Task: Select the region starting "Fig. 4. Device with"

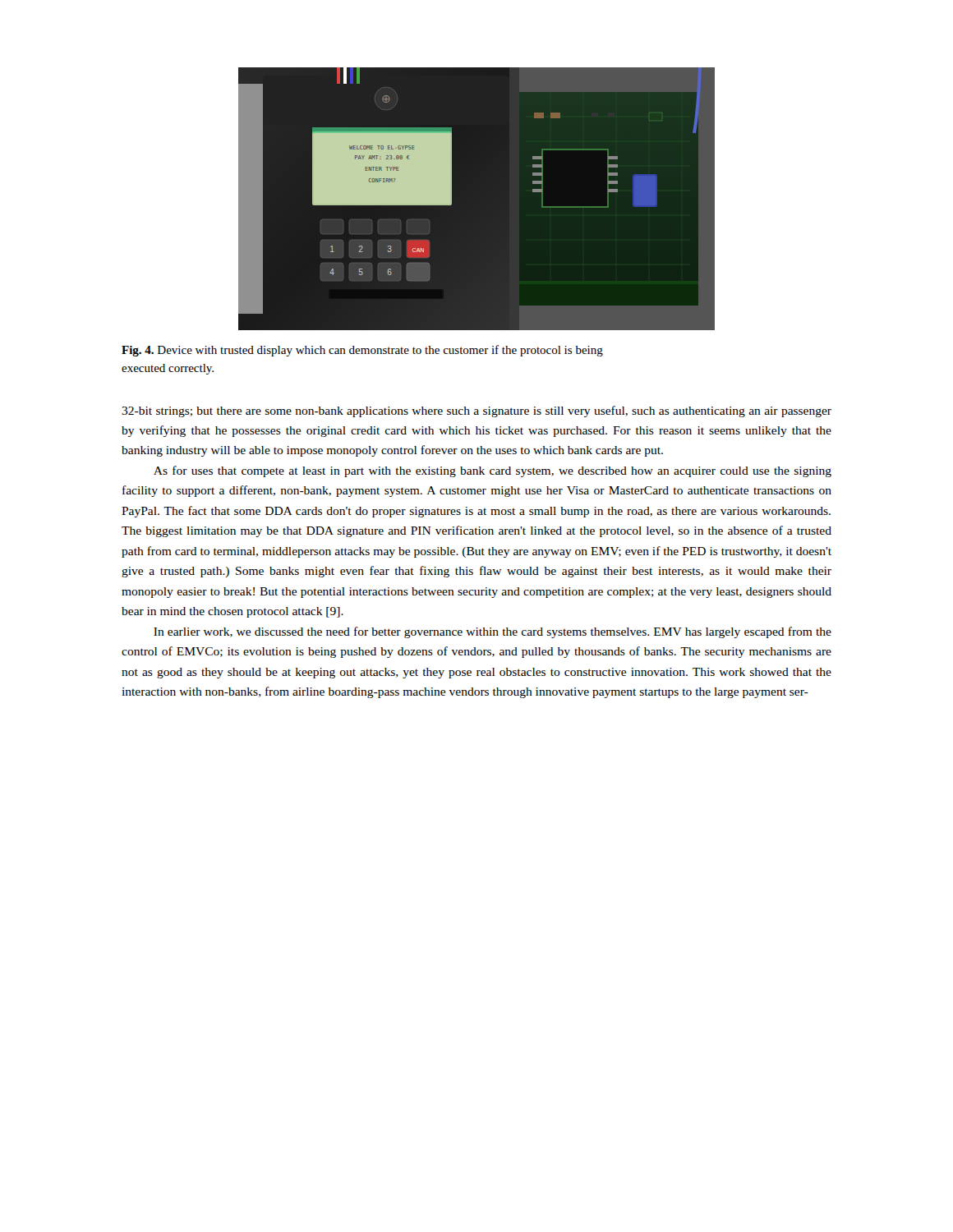Action: tap(362, 359)
